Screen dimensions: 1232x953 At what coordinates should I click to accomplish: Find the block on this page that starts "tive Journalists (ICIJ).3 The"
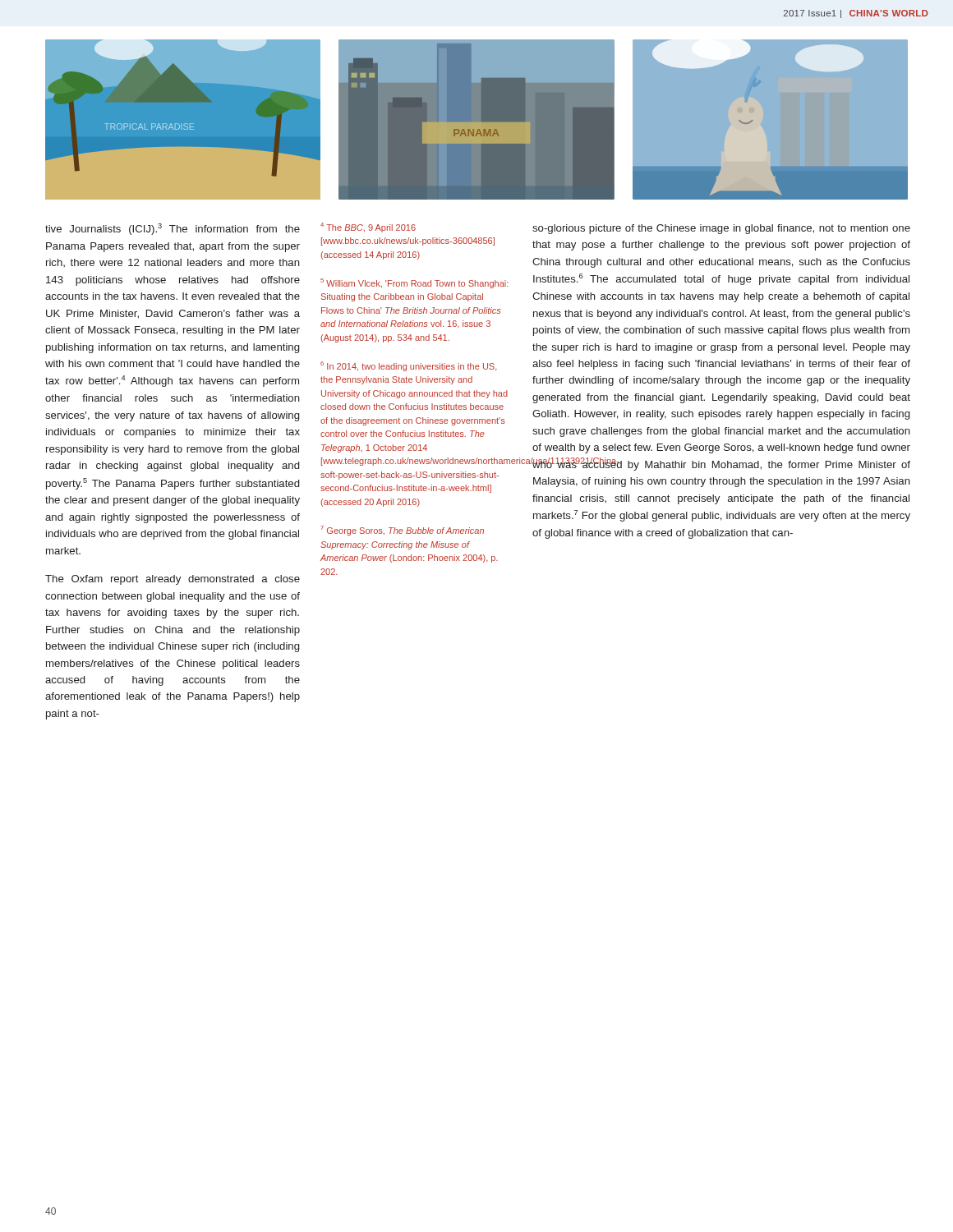tap(173, 471)
